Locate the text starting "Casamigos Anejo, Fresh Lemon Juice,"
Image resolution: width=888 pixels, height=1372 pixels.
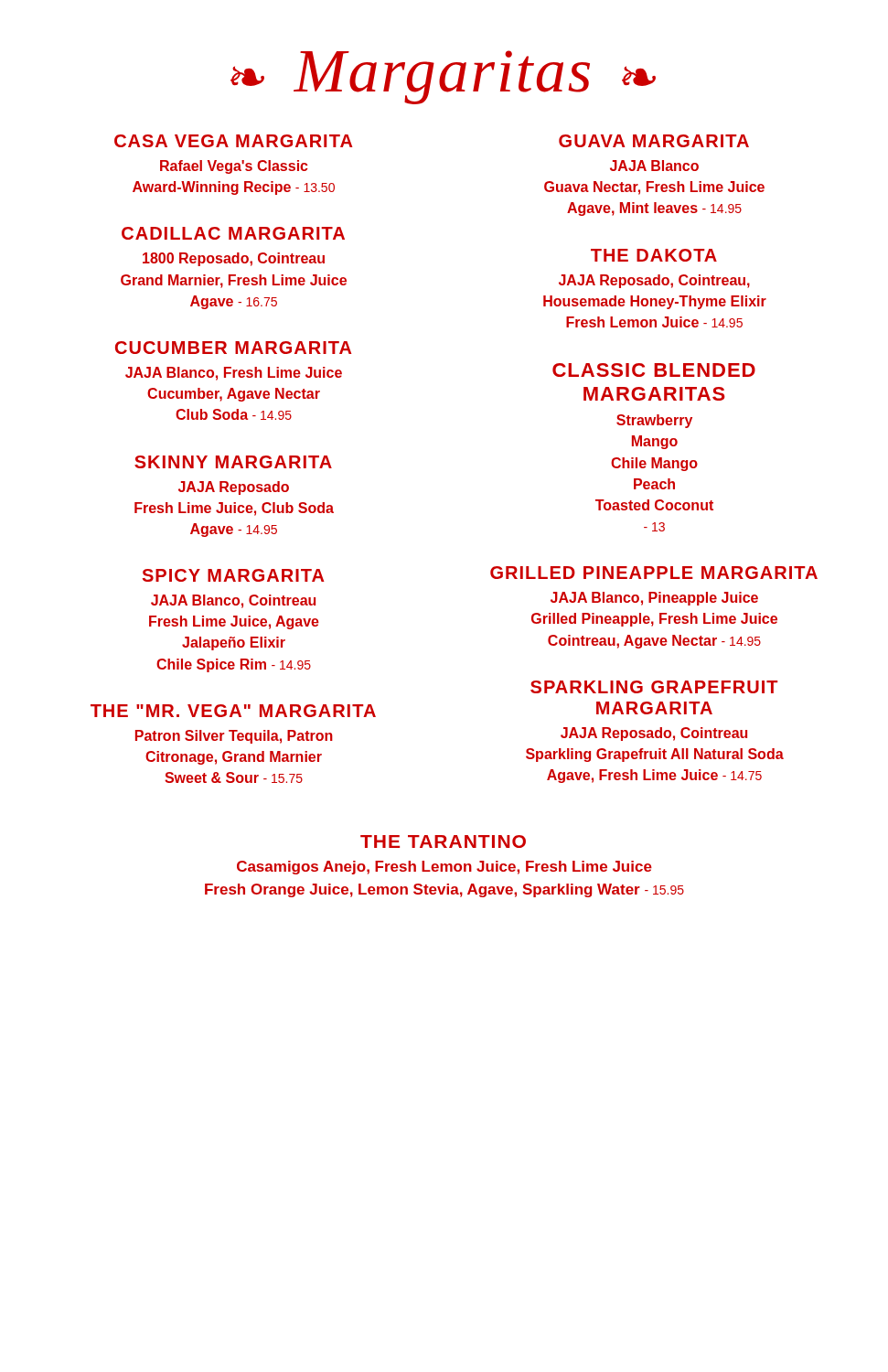pos(444,878)
